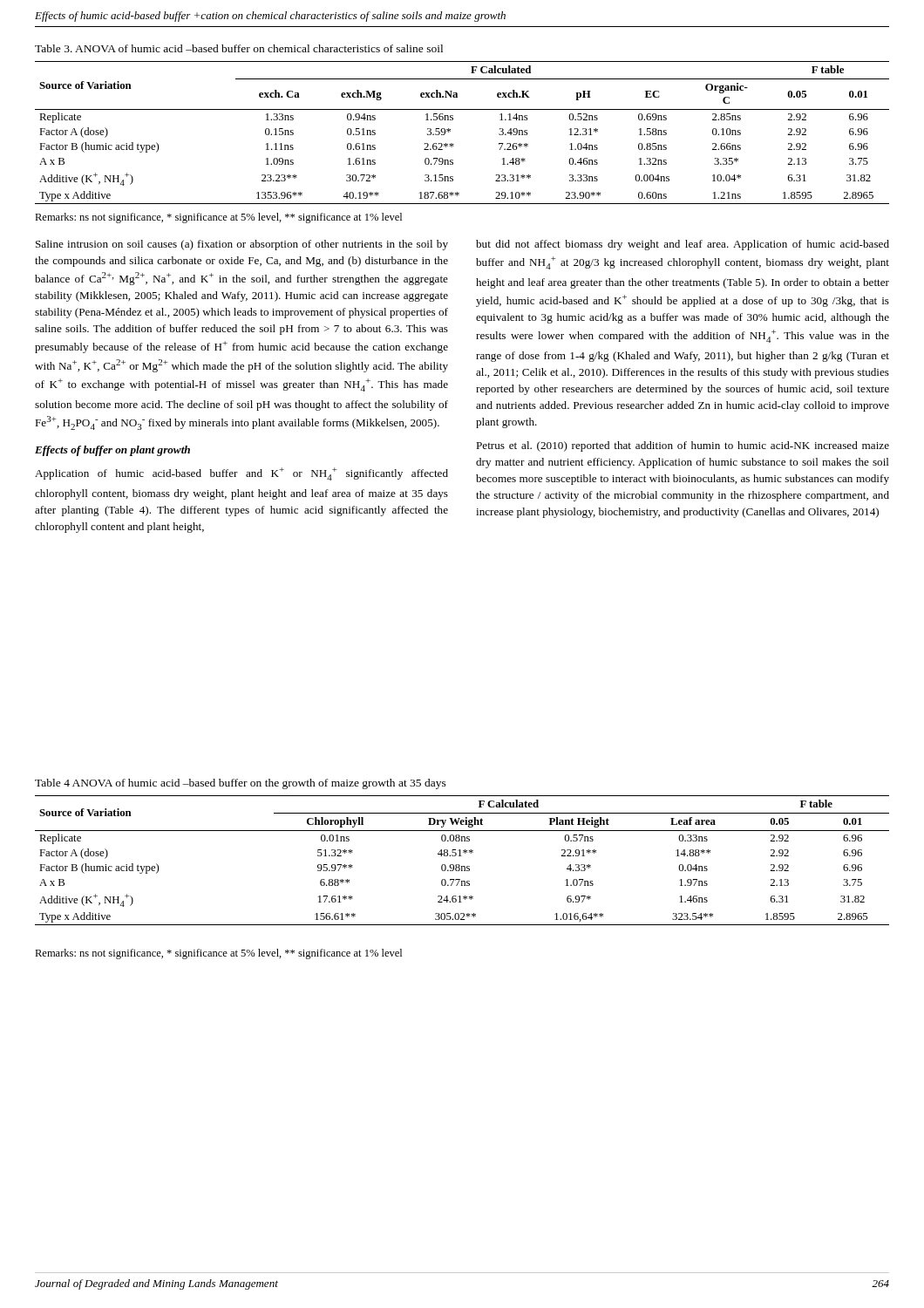Click on the caption with the text "Table 3. ANOVA of humic"
This screenshot has height=1308, width=924.
(x=239, y=48)
